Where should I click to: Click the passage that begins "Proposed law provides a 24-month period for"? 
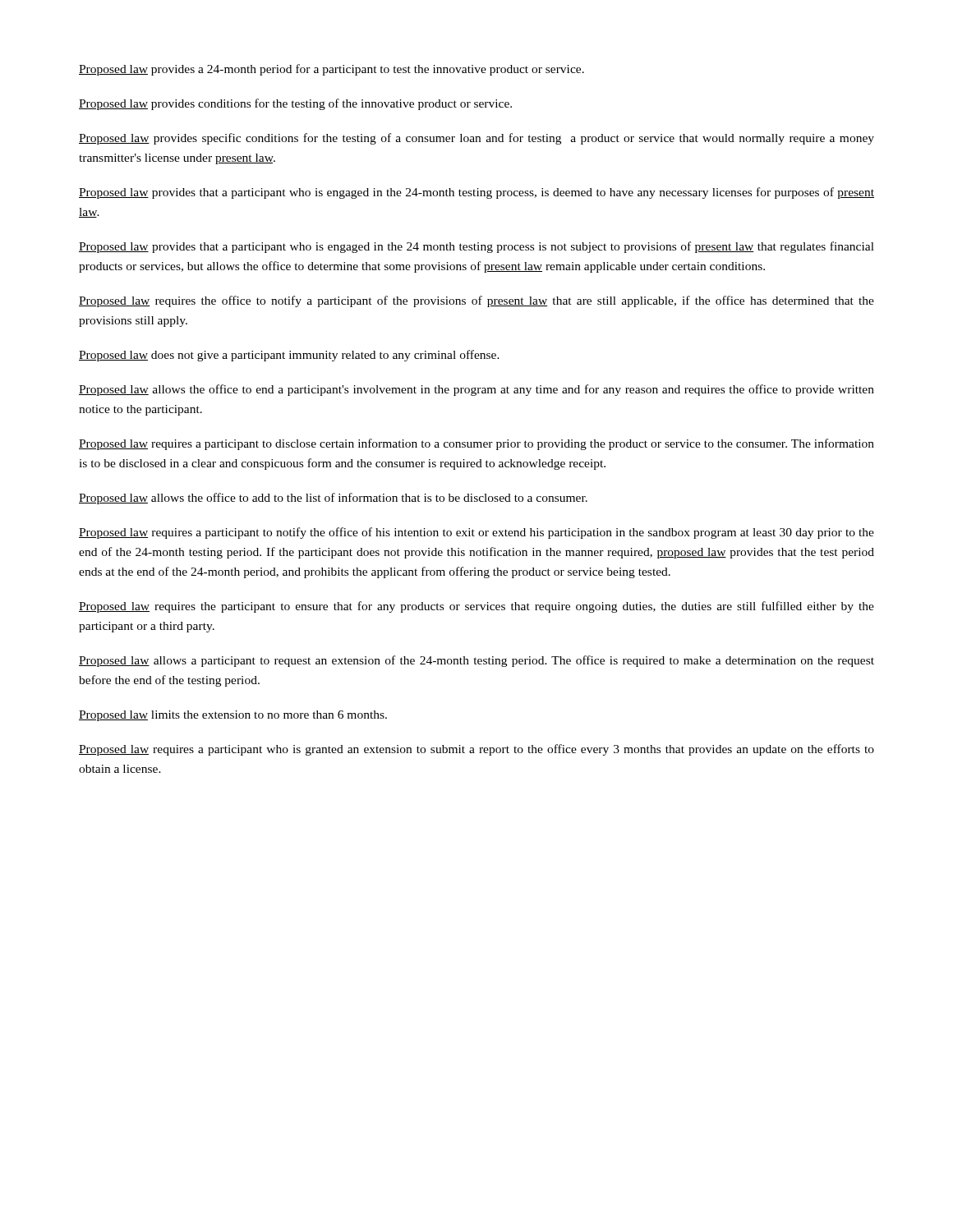pyautogui.click(x=332, y=69)
